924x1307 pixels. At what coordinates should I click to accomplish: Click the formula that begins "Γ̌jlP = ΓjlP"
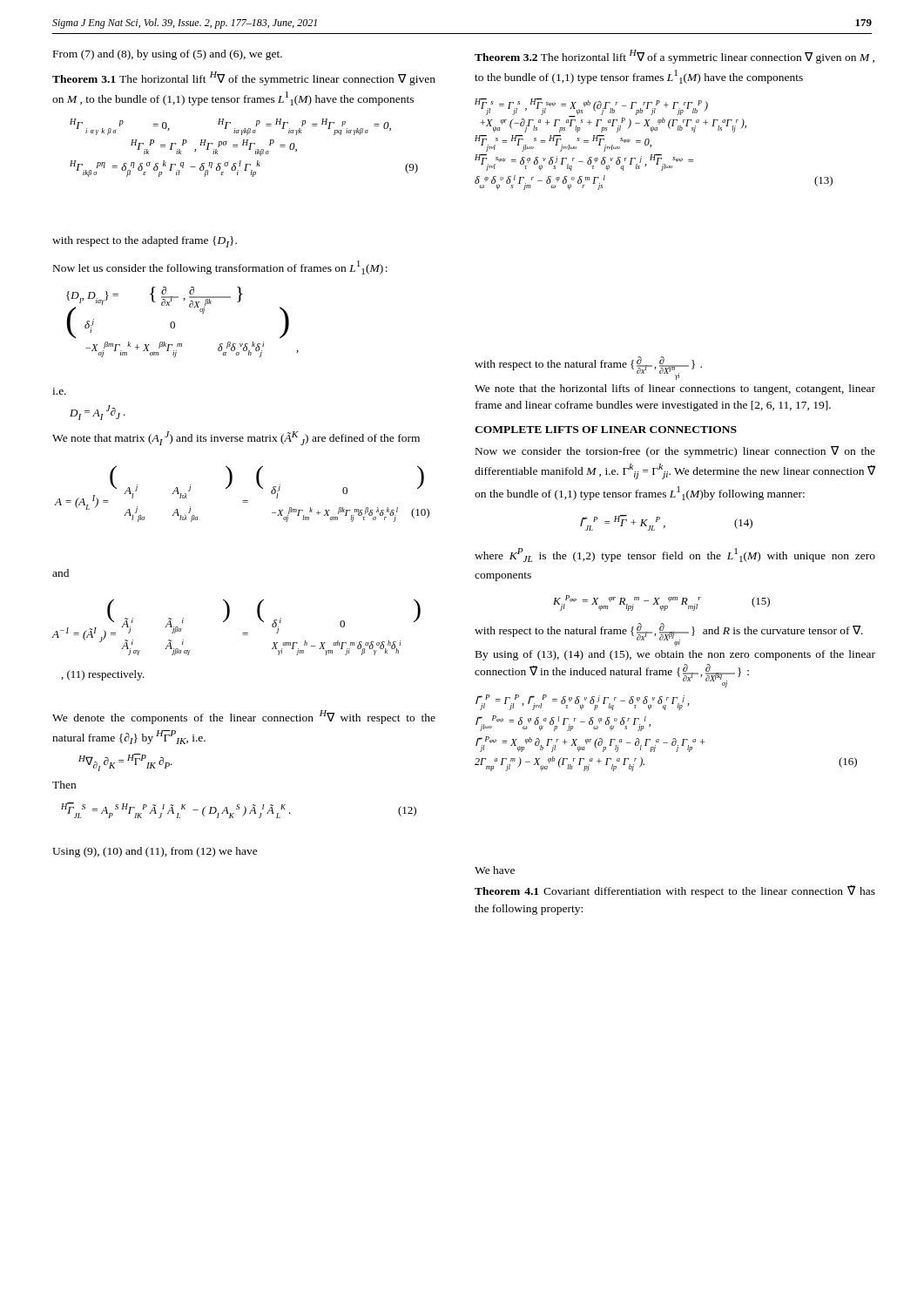point(582,702)
